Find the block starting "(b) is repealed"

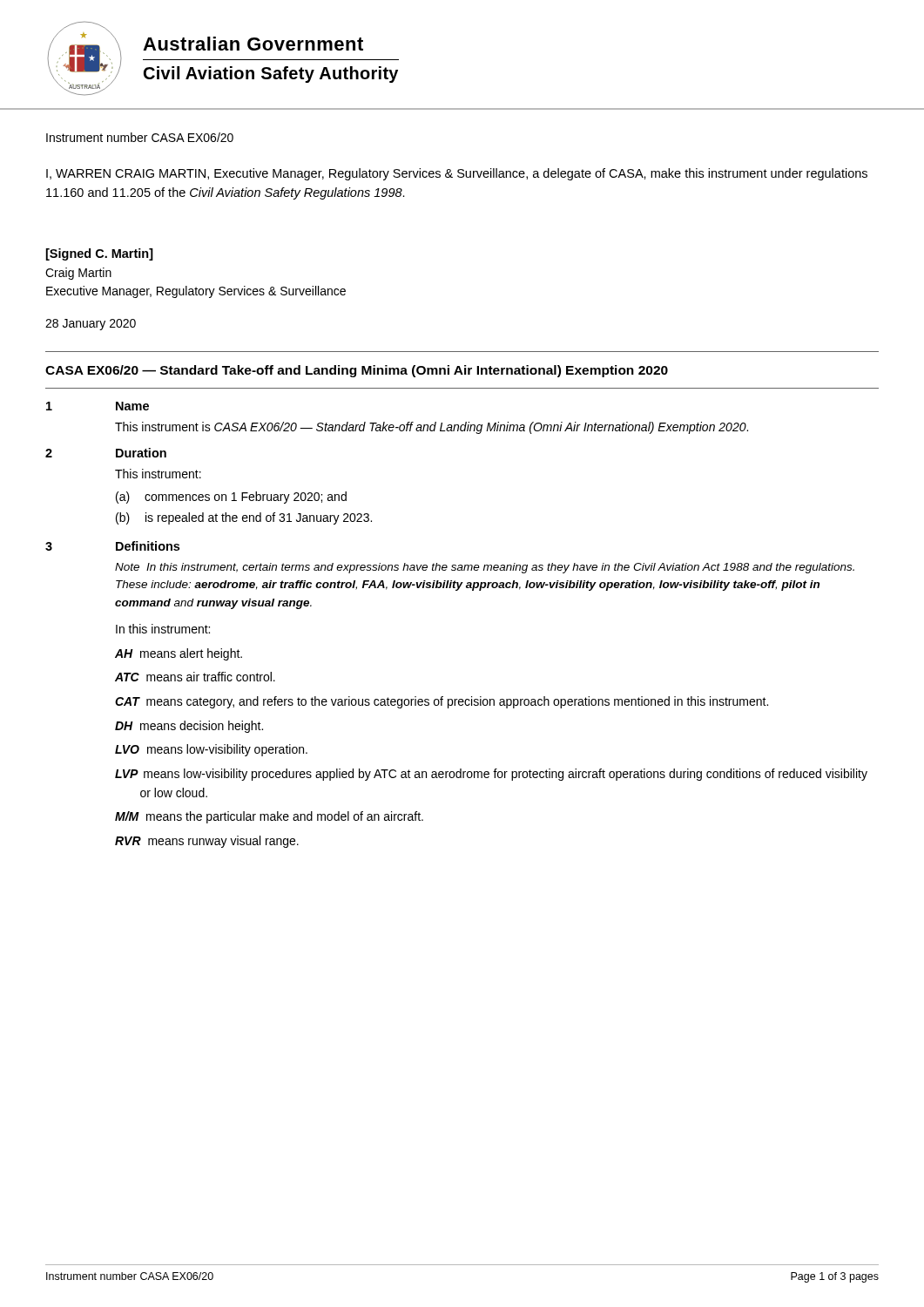[x=244, y=518]
